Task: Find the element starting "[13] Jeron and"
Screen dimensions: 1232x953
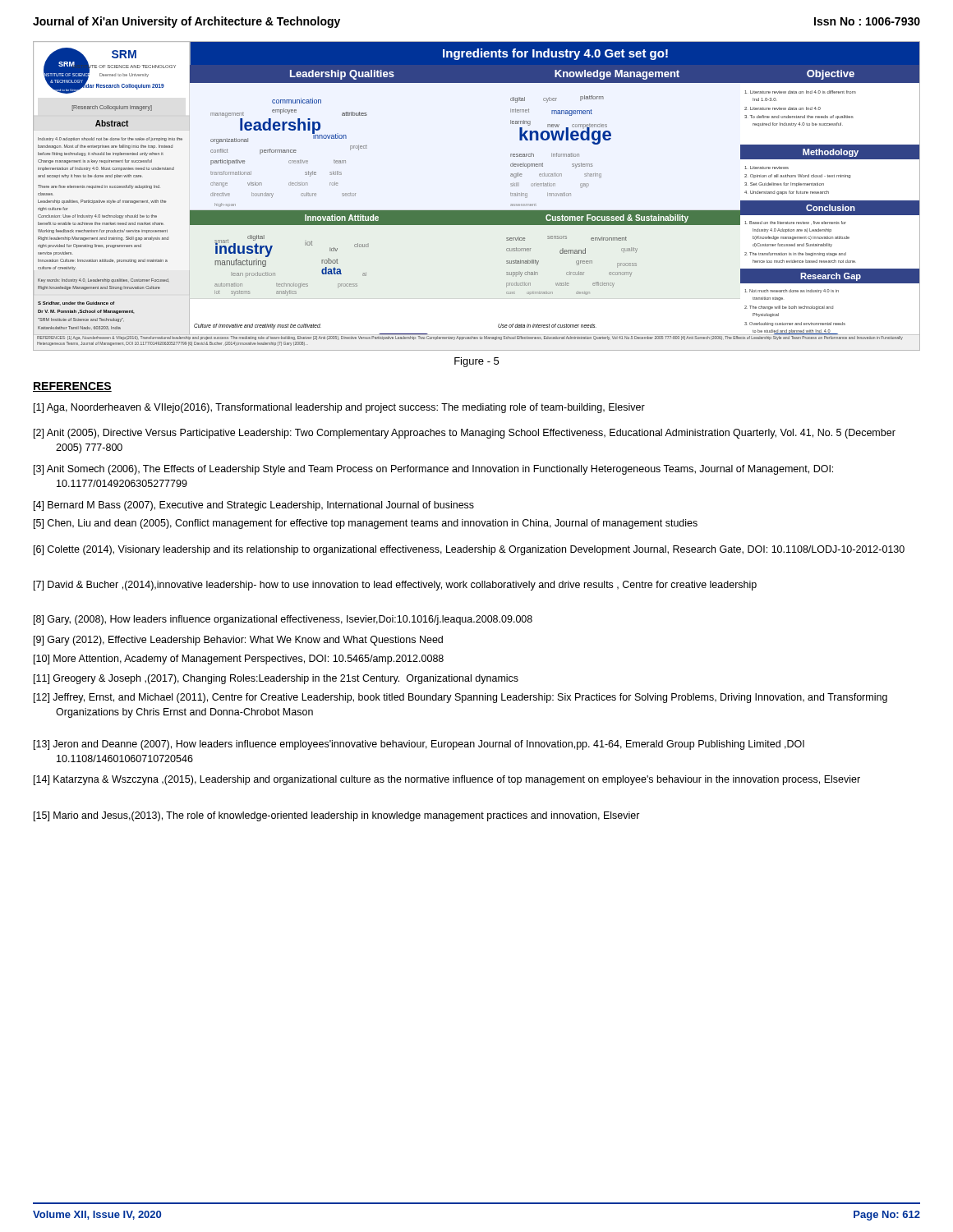Action: point(419,752)
